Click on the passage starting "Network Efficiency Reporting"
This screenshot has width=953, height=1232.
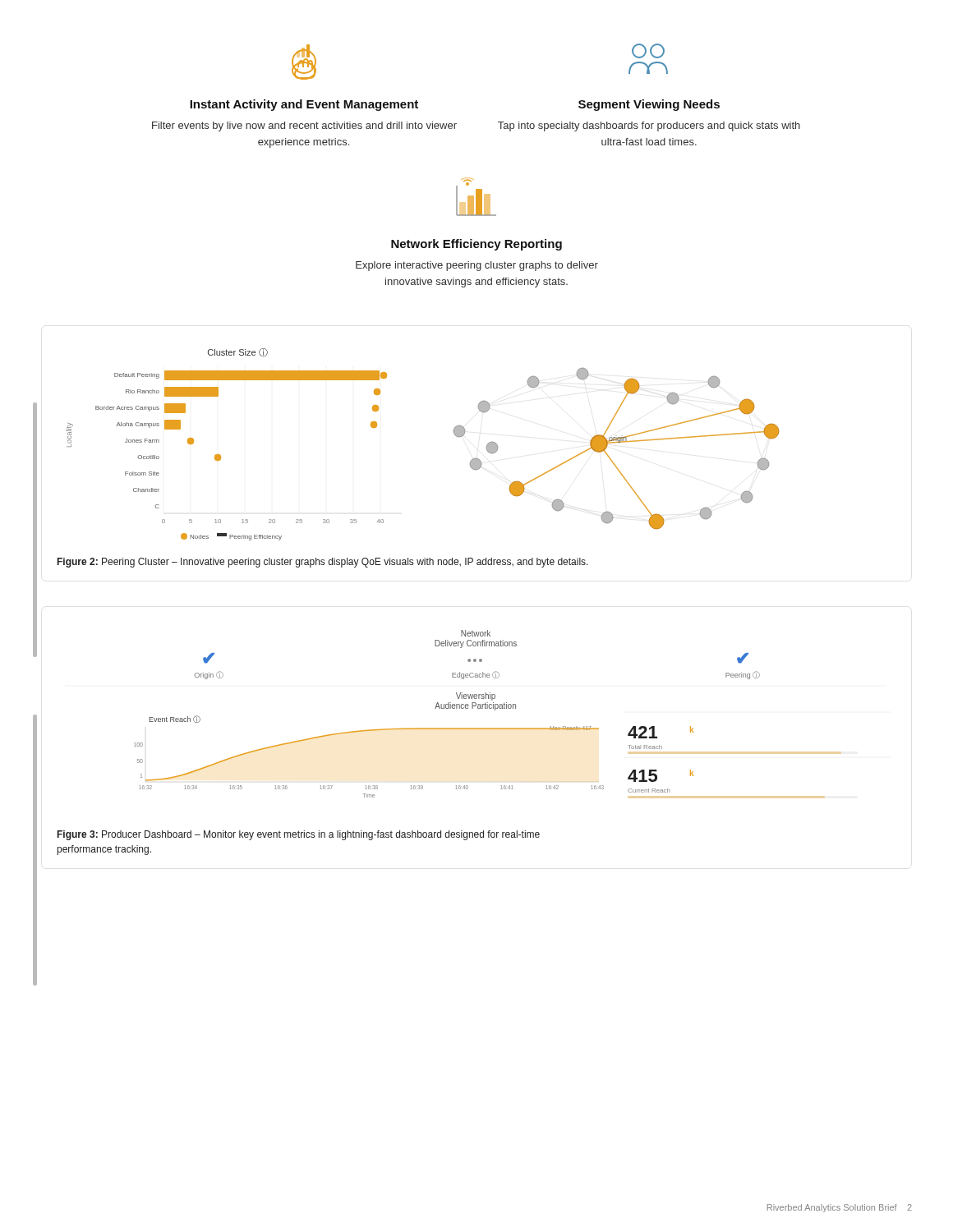pyautogui.click(x=476, y=244)
